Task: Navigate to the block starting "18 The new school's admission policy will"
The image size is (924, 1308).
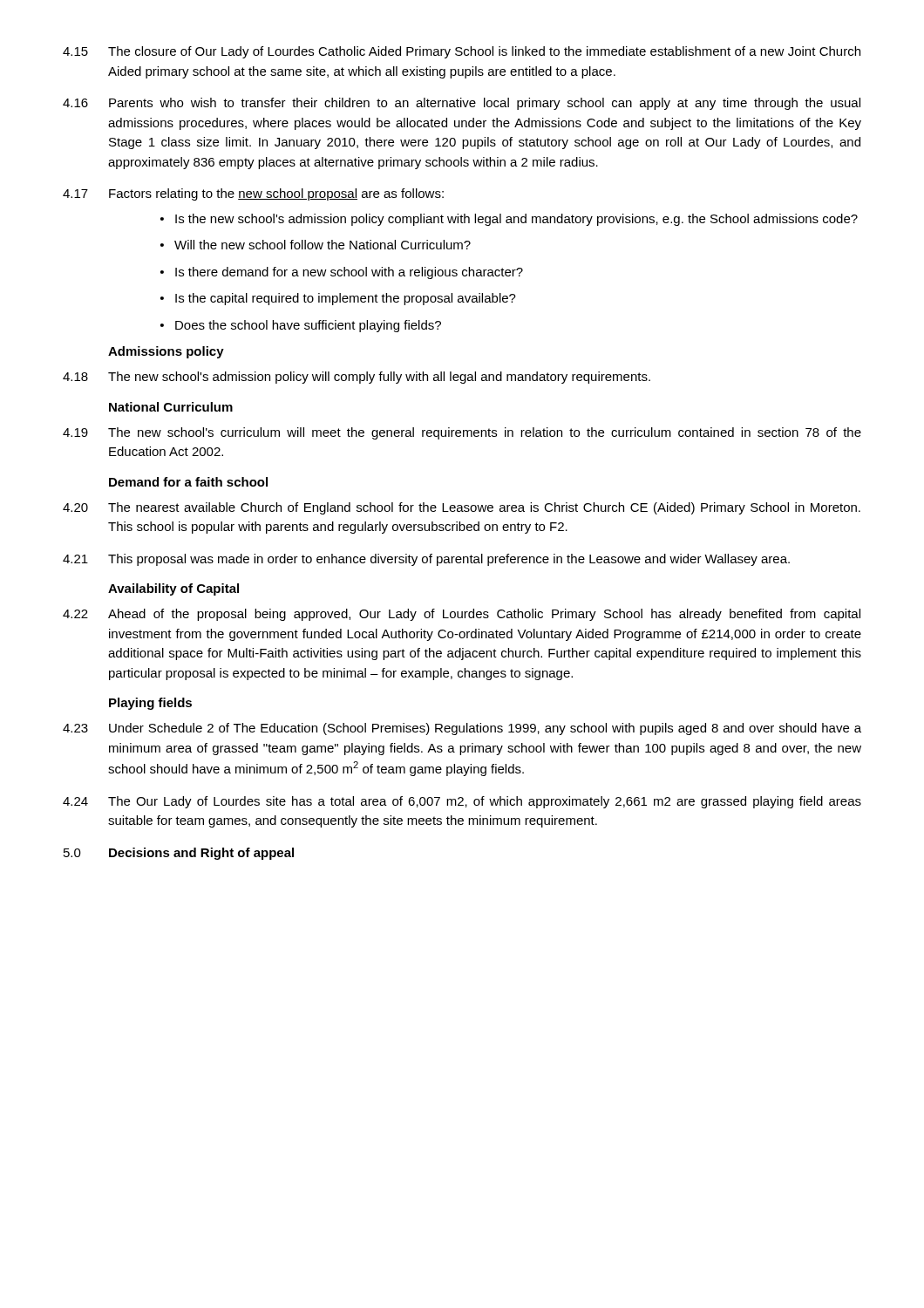Action: point(462,377)
